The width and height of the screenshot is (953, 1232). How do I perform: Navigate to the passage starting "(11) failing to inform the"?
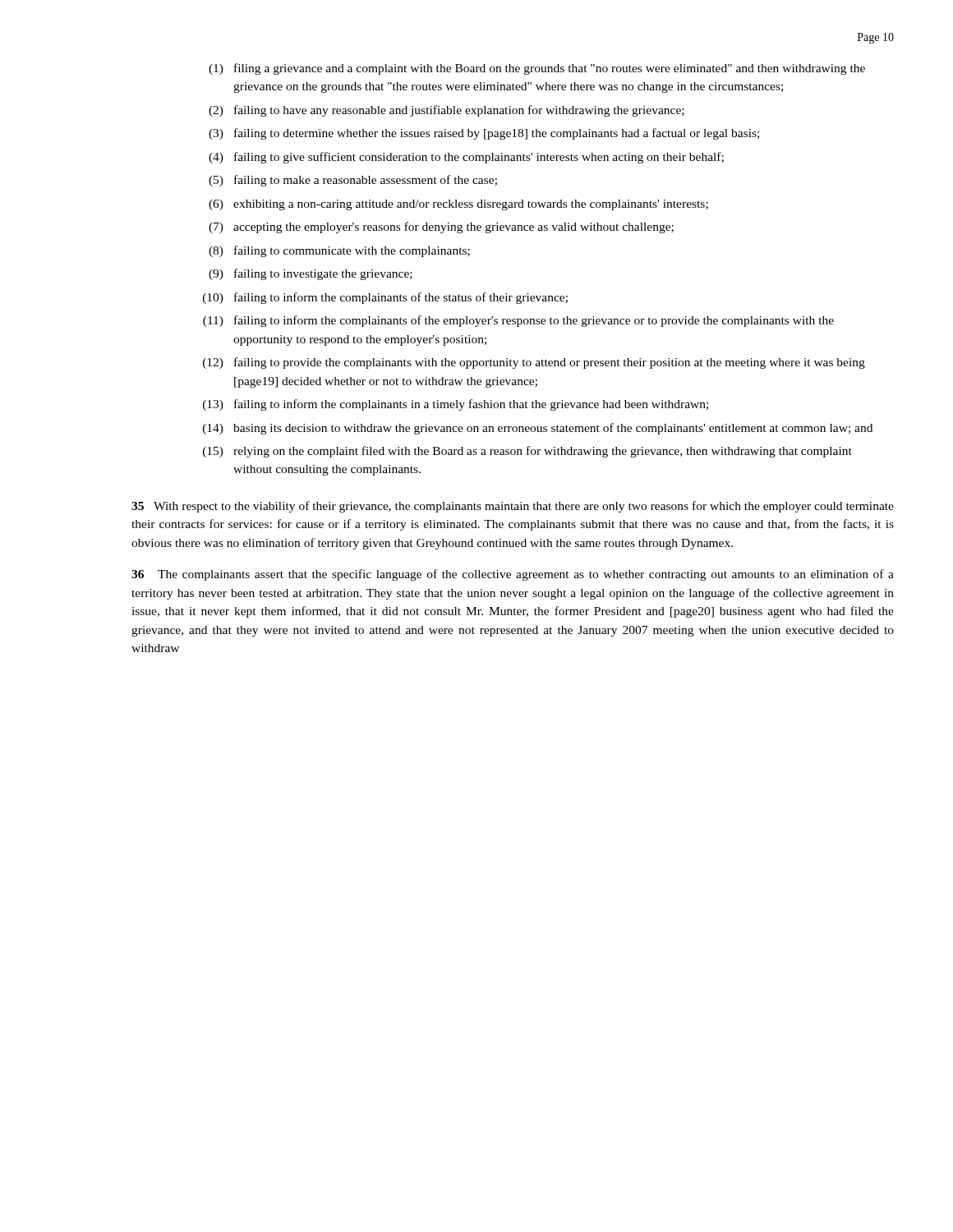coord(537,330)
